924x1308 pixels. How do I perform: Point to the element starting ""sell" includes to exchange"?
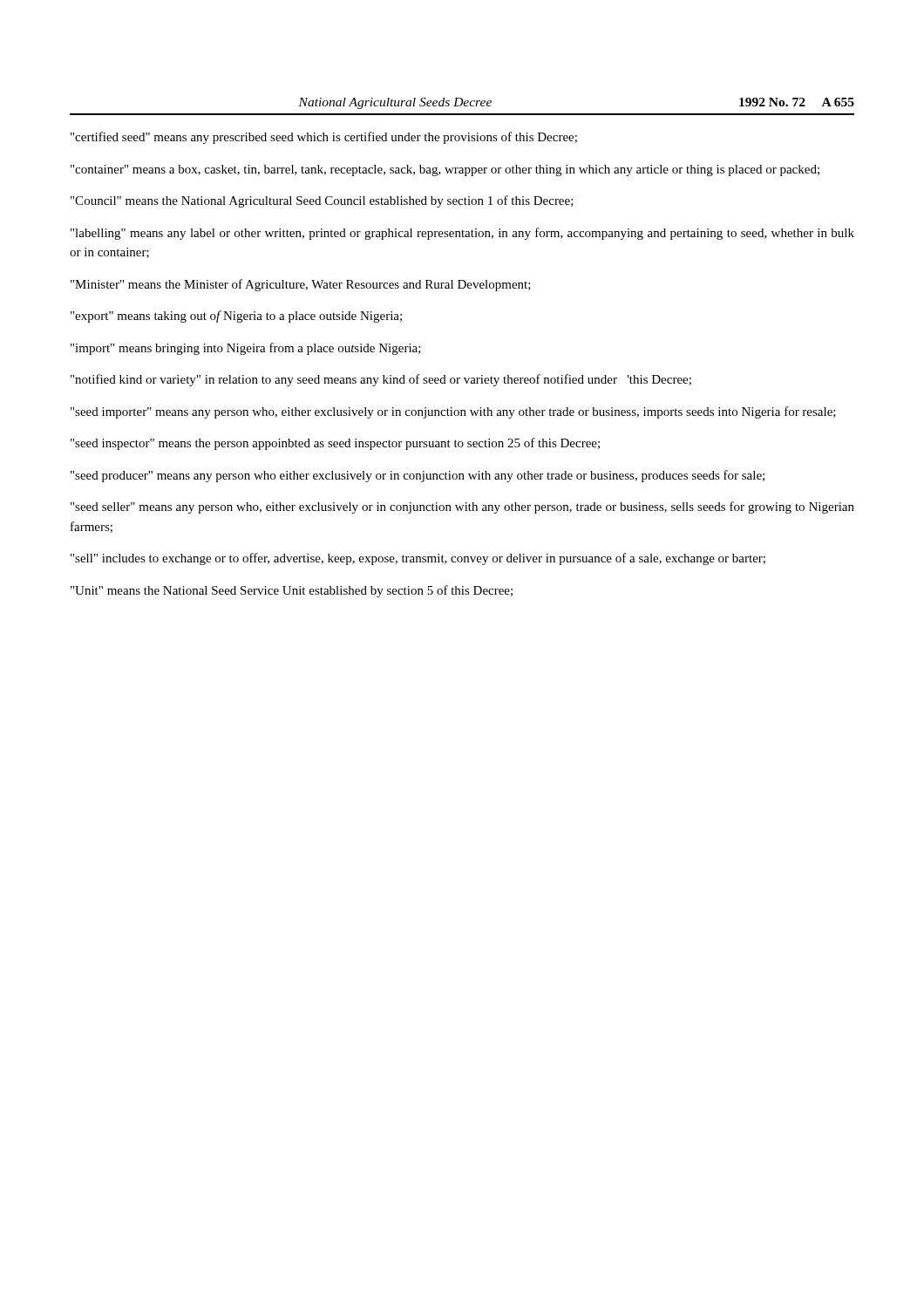(418, 558)
